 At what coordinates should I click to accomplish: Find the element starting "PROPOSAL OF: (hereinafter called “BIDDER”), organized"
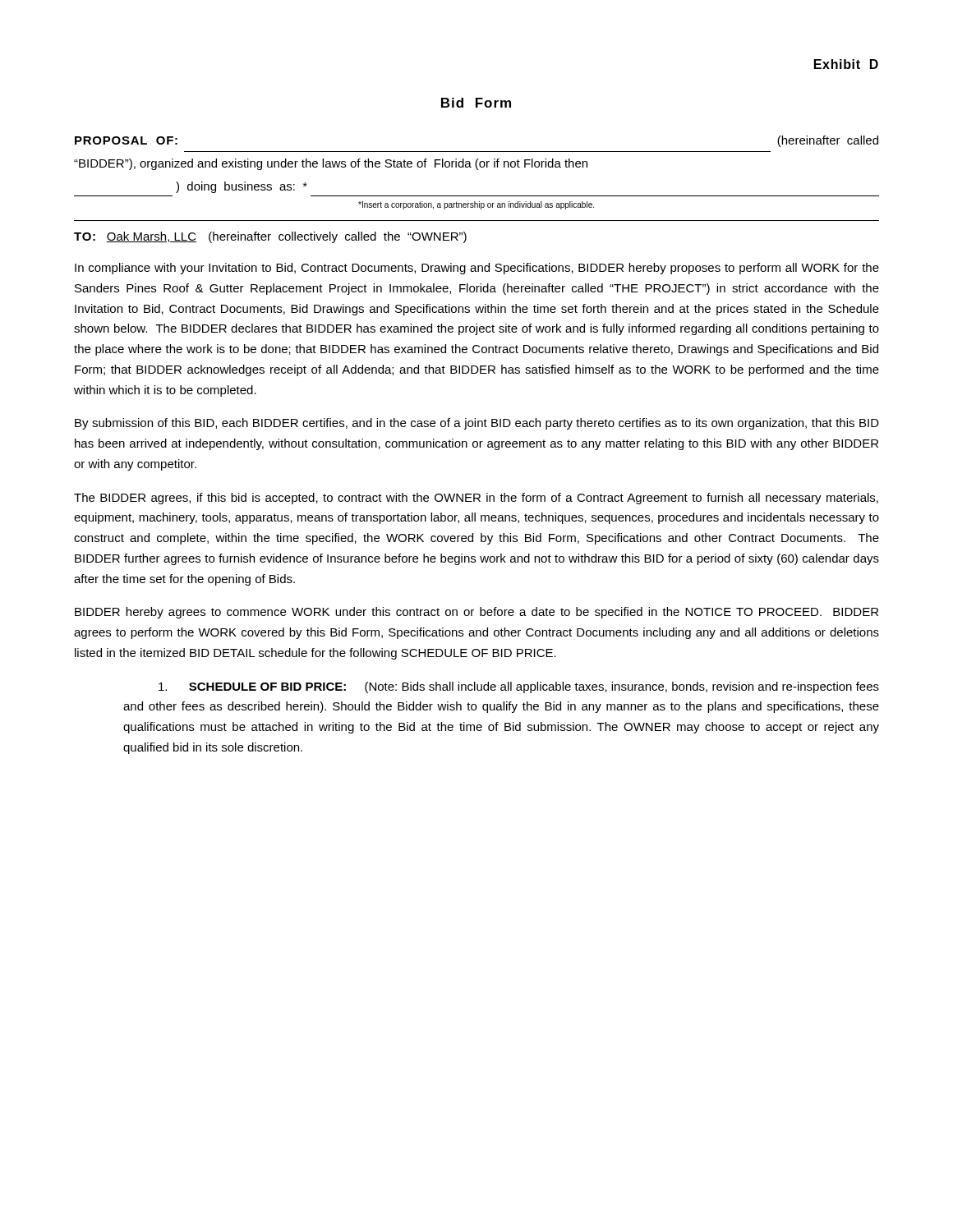point(476,171)
